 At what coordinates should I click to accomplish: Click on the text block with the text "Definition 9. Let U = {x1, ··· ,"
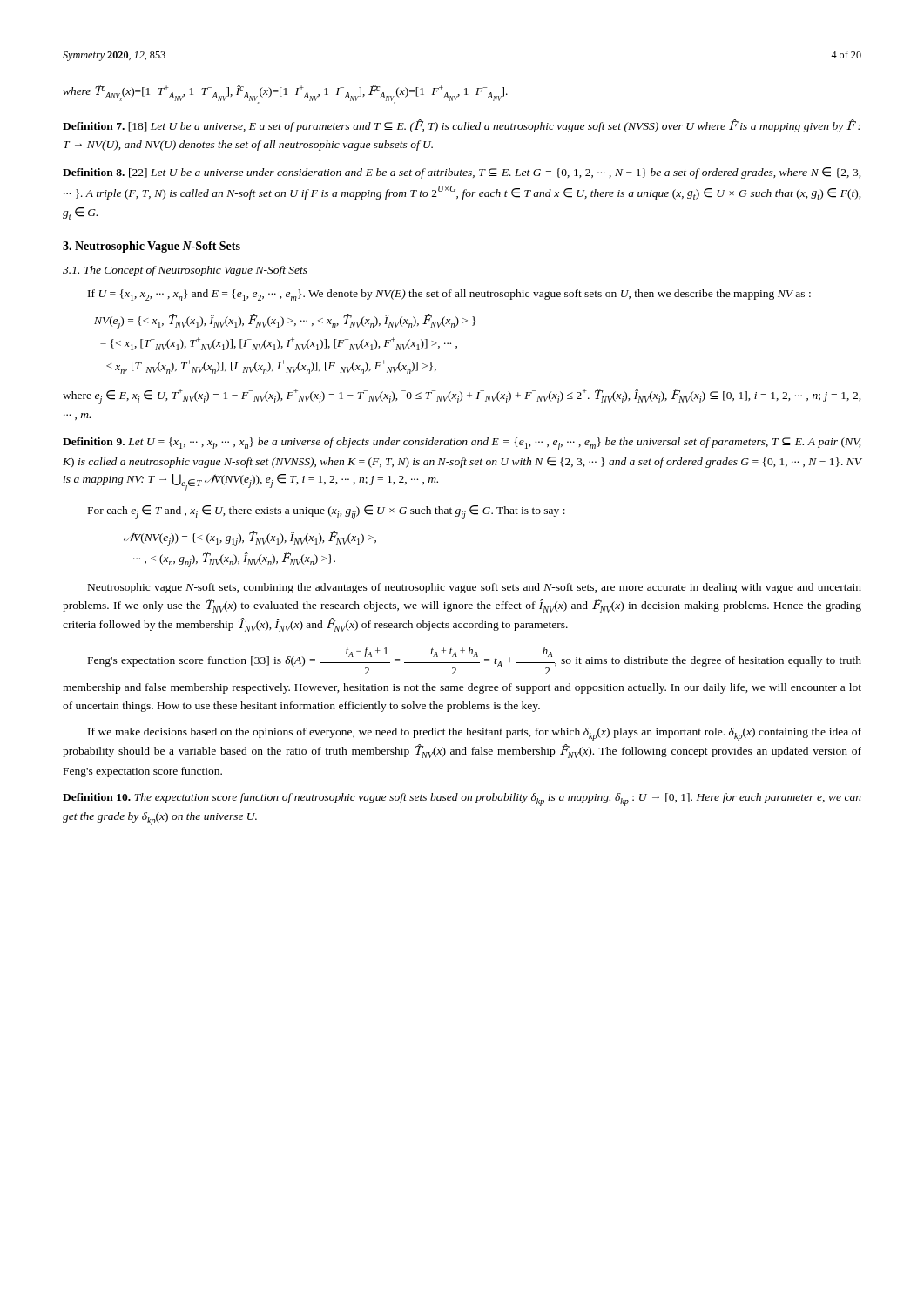pos(462,463)
